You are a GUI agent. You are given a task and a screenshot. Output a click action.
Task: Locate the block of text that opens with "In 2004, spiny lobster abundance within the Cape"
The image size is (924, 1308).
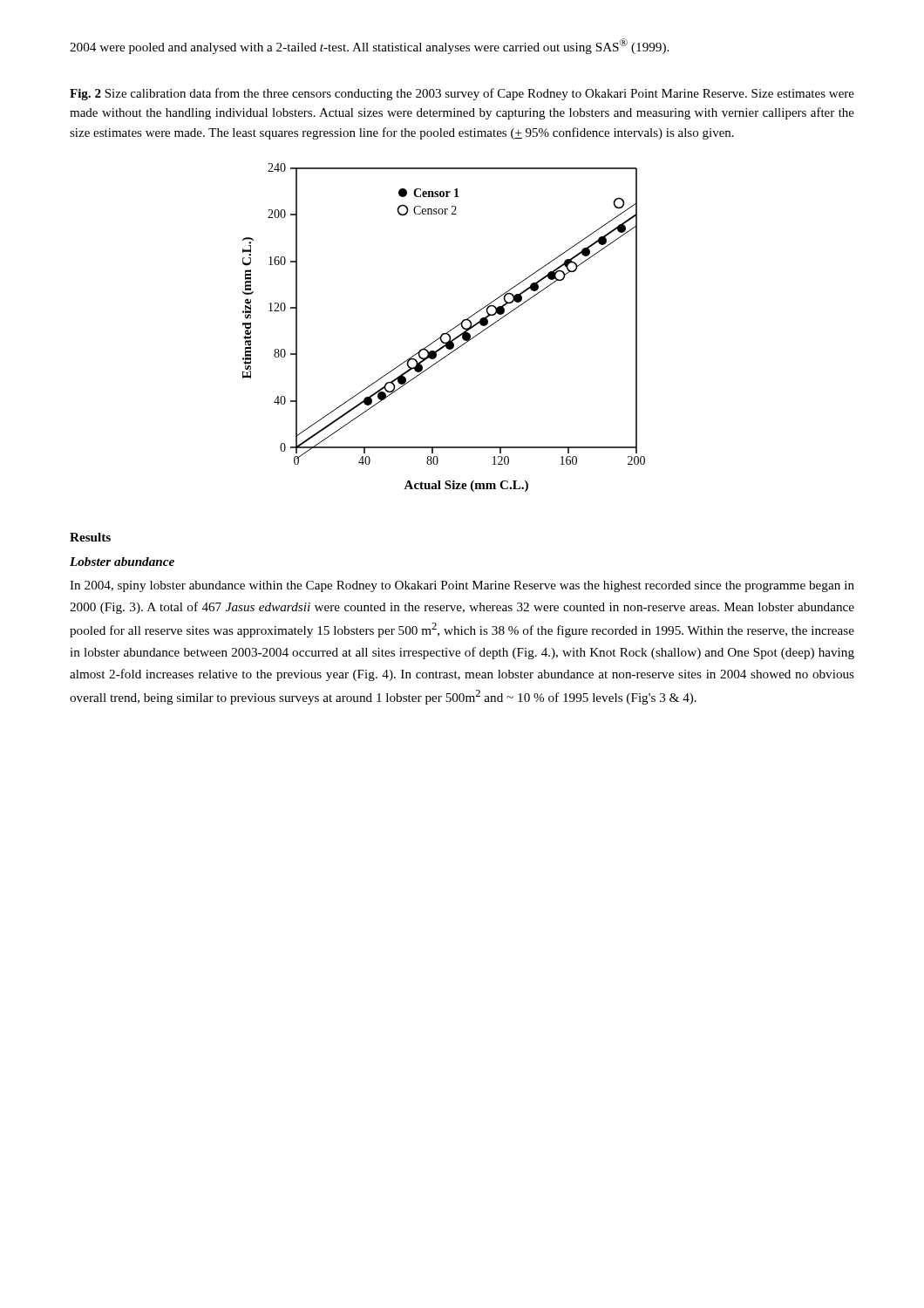pyautogui.click(x=462, y=641)
